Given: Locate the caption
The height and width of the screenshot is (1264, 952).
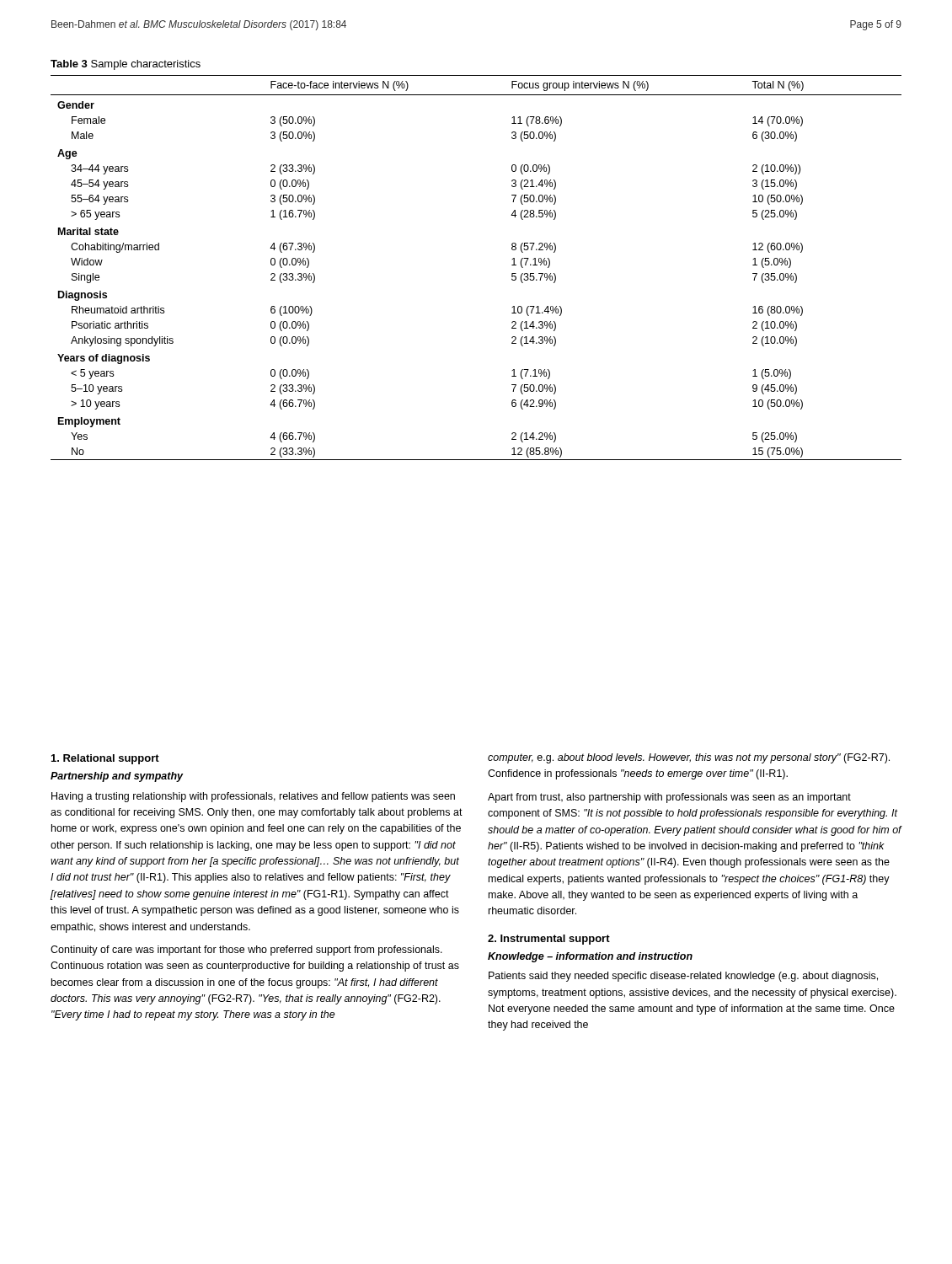Looking at the screenshot, I should [x=476, y=259].
